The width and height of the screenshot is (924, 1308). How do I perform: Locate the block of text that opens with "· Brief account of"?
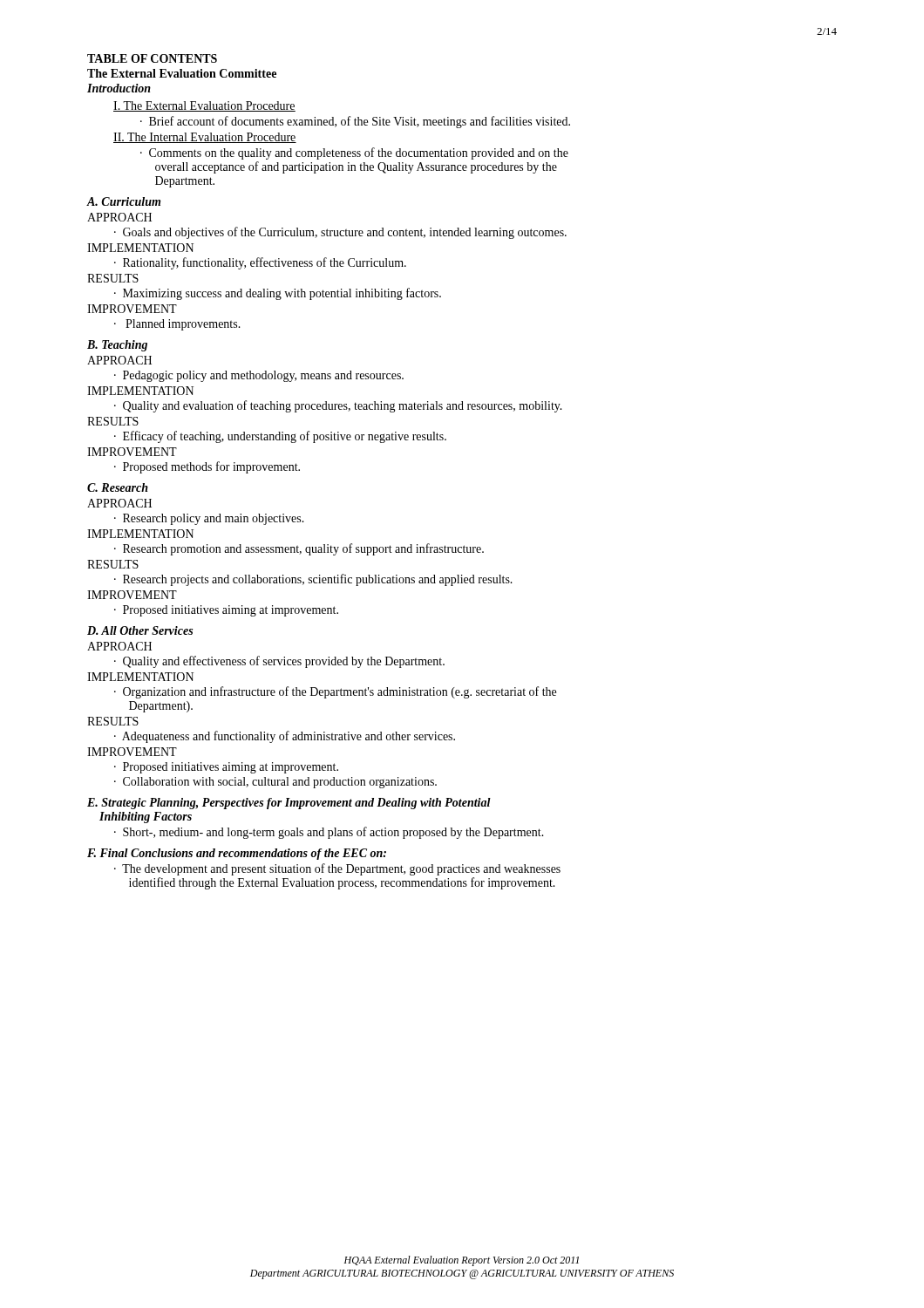point(355,122)
